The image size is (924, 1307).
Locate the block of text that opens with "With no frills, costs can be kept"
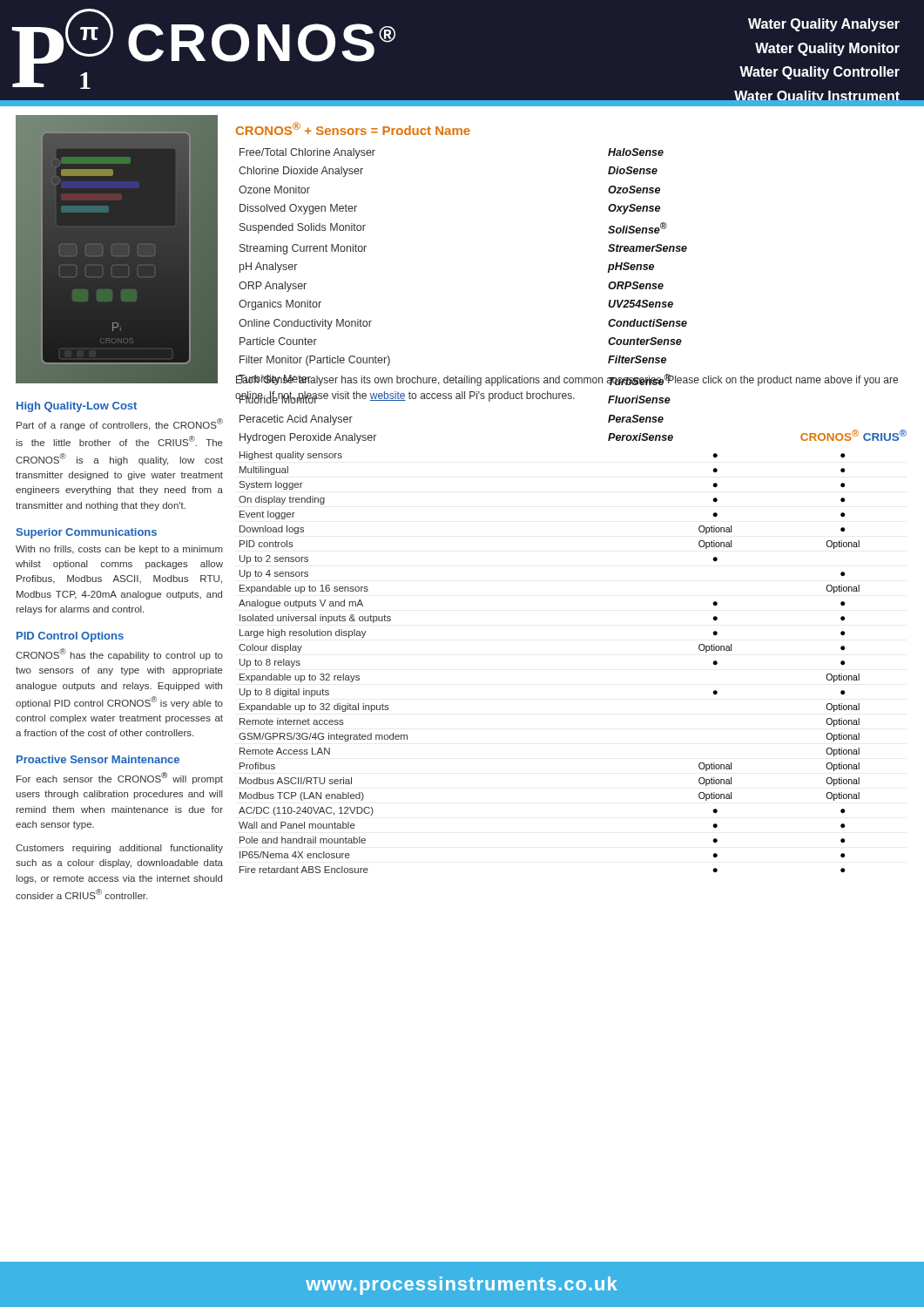pyautogui.click(x=119, y=579)
